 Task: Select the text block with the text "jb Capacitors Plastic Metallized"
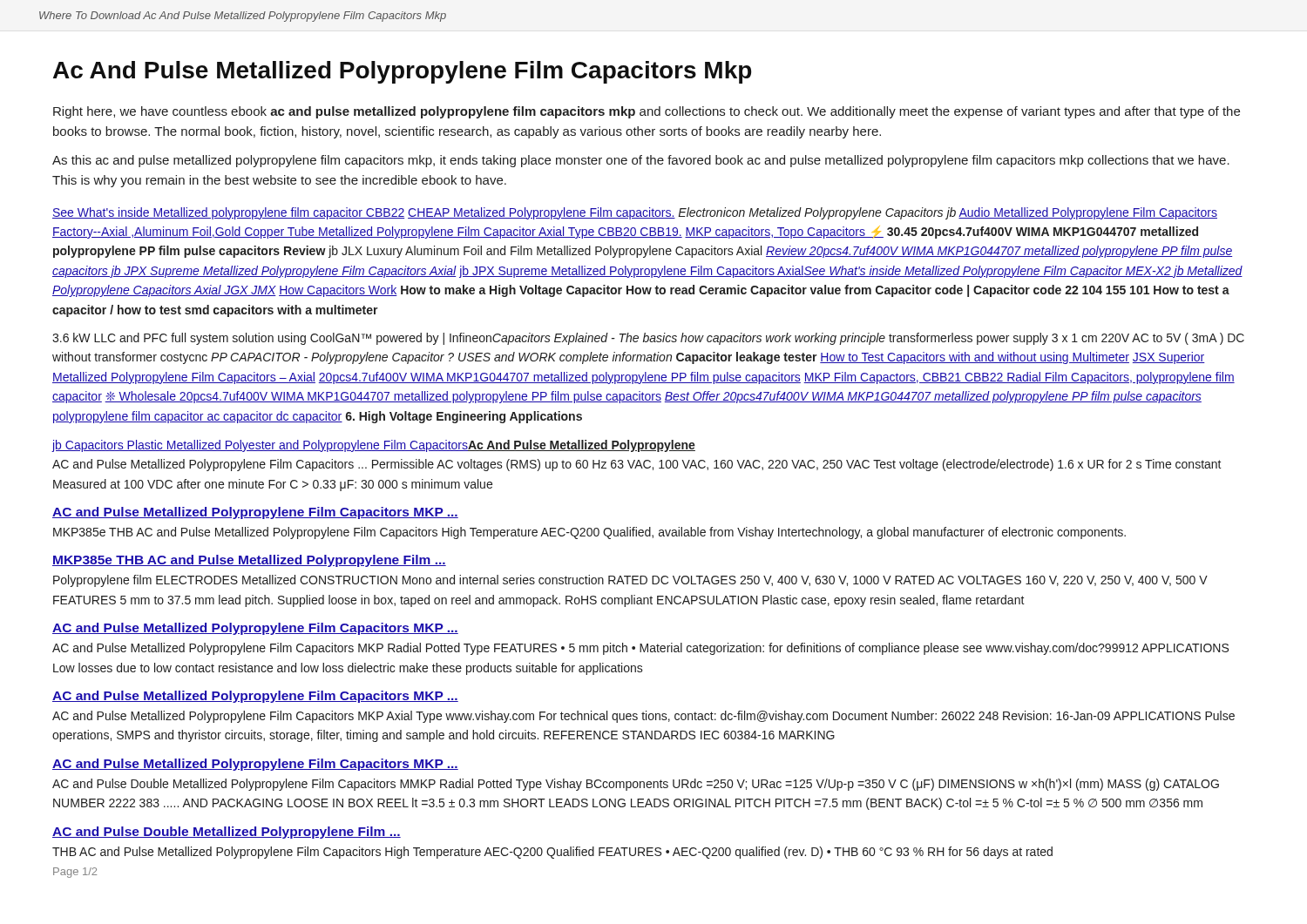click(637, 464)
